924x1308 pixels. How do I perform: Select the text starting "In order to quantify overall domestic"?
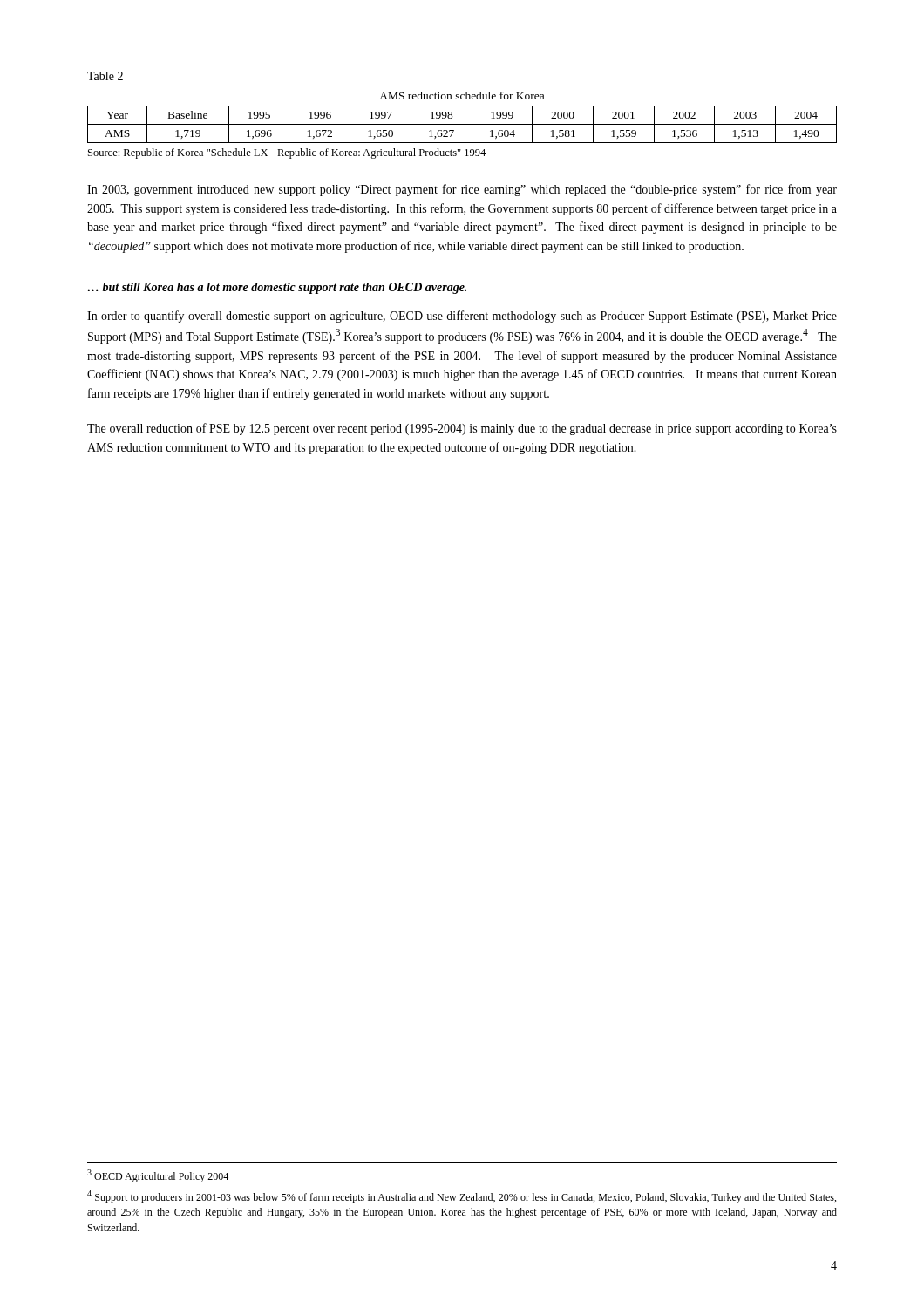(462, 355)
